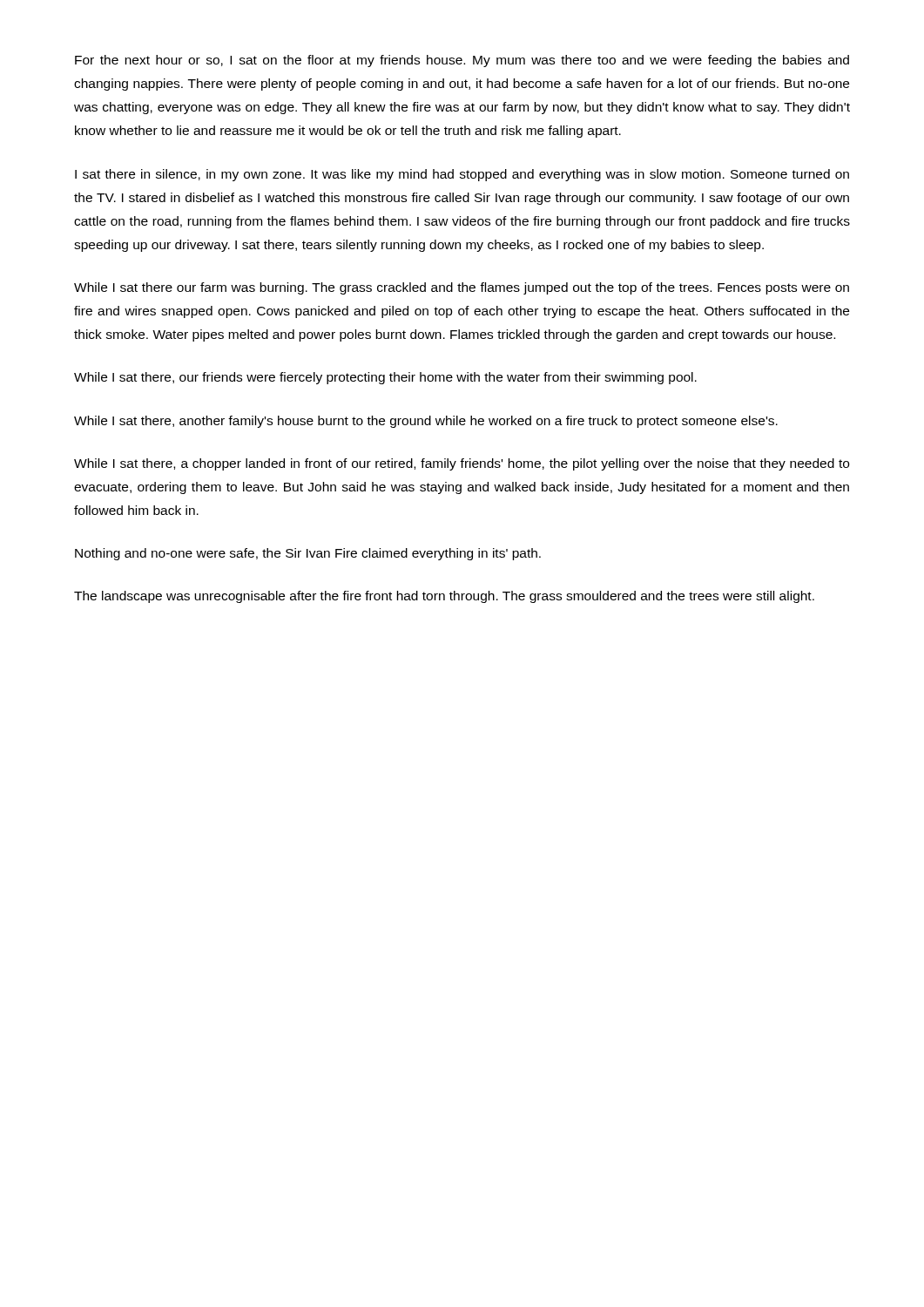924x1307 pixels.
Task: Locate the block starting "The landscape was unrecognisable after"
Action: [x=445, y=596]
